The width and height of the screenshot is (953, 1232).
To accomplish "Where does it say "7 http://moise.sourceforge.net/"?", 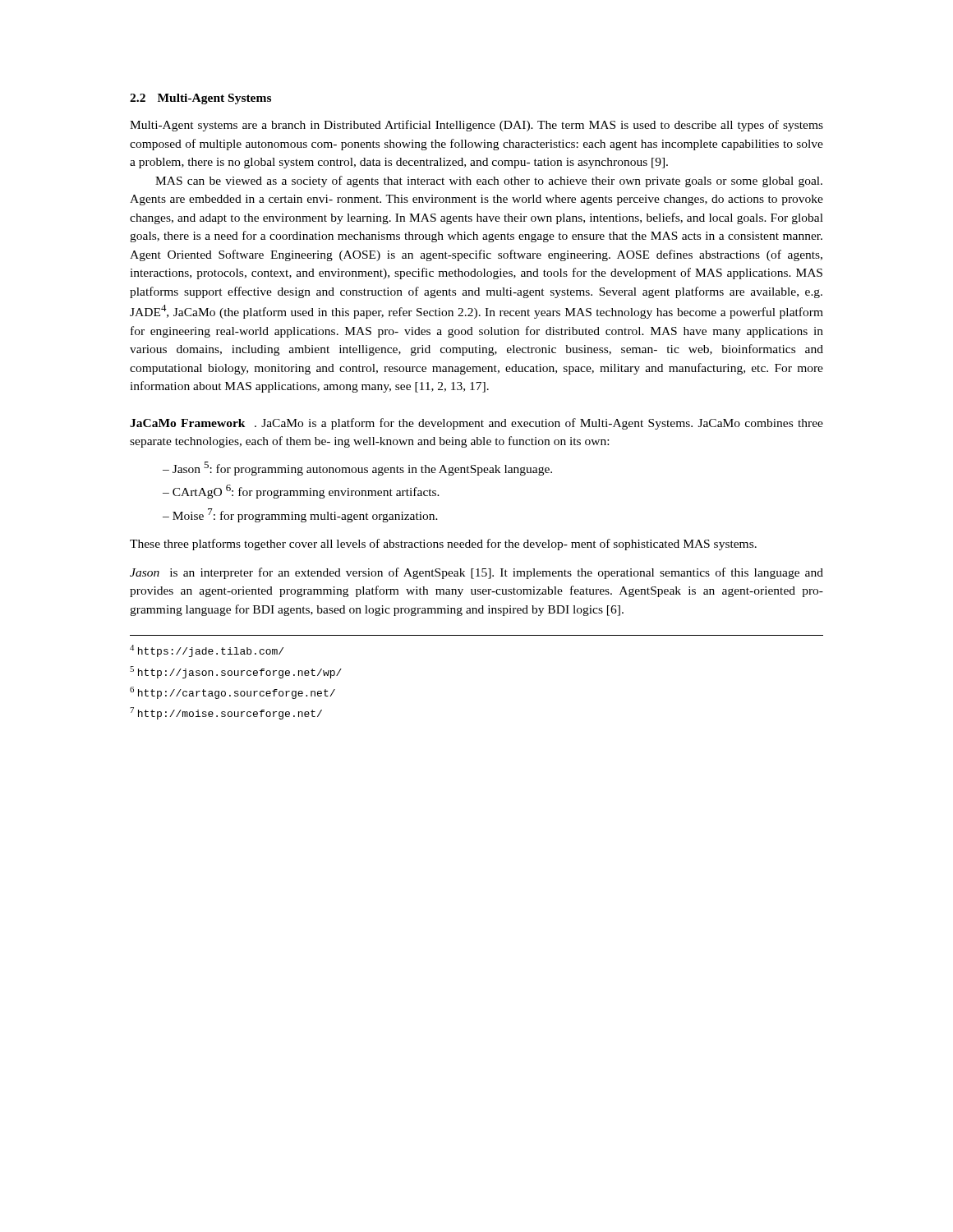I will point(226,713).
